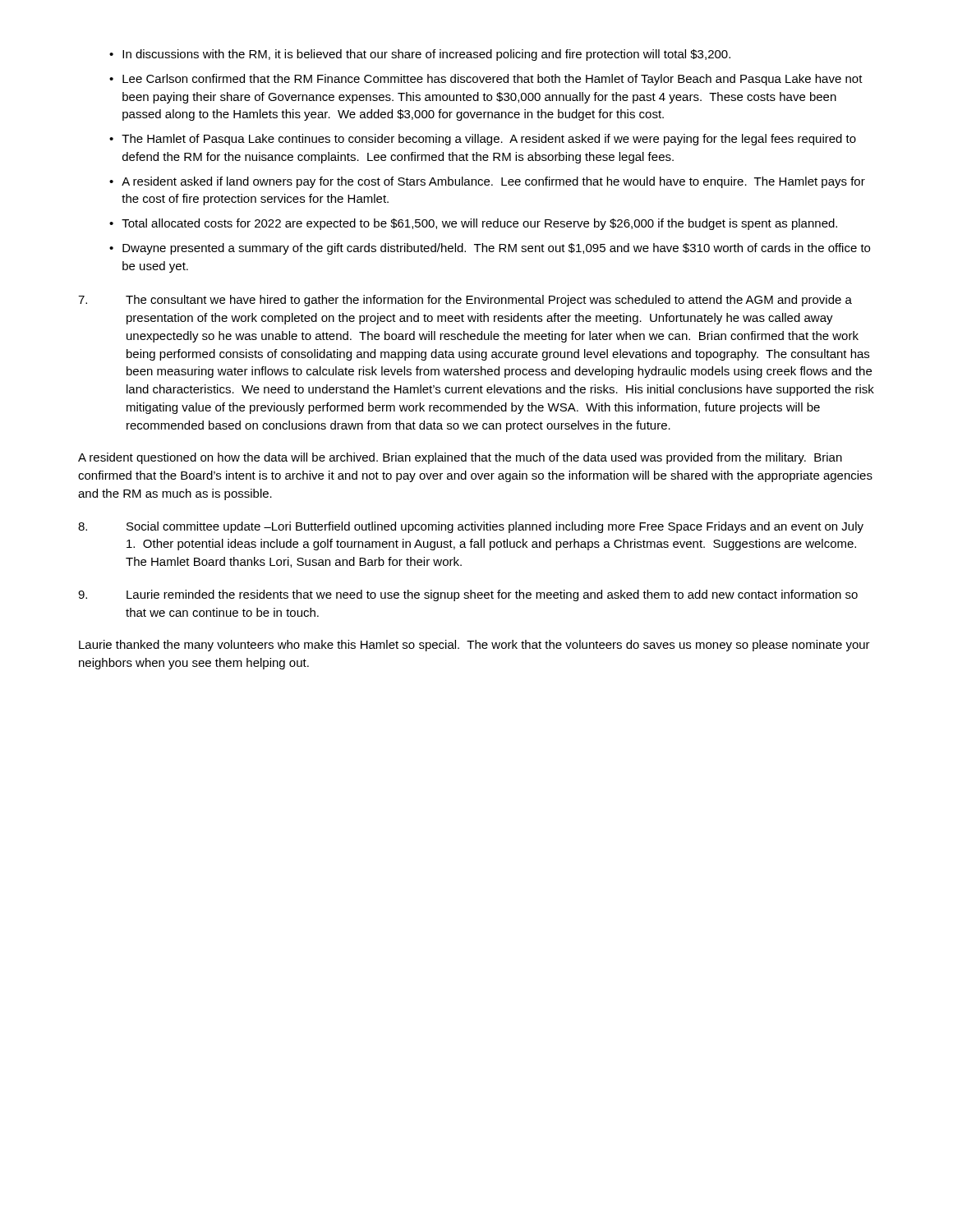Select the text starting "• Lee Carlson confirmed"
953x1232 pixels.
pos(476,96)
